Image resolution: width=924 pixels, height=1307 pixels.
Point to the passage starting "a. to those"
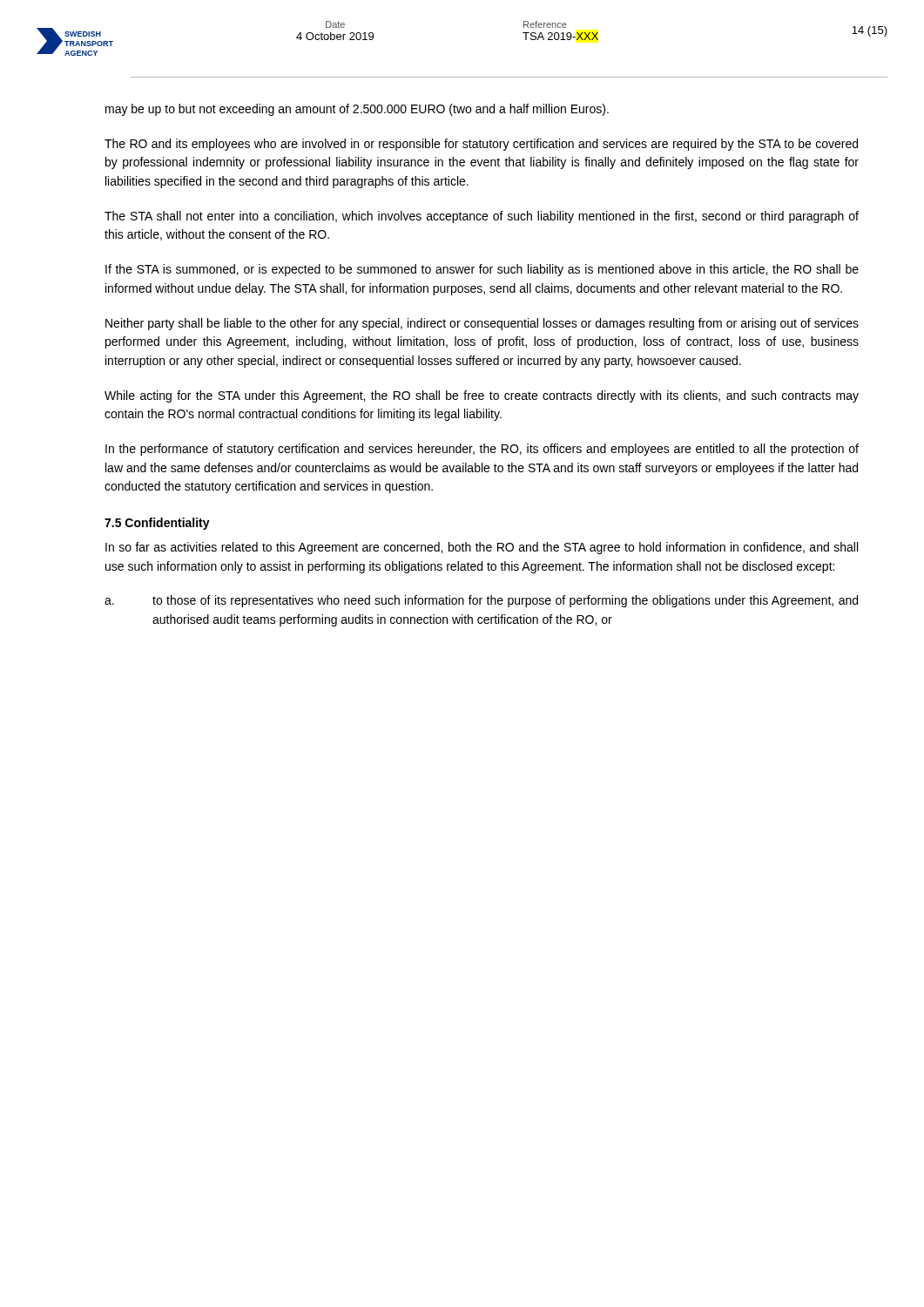(x=482, y=609)
